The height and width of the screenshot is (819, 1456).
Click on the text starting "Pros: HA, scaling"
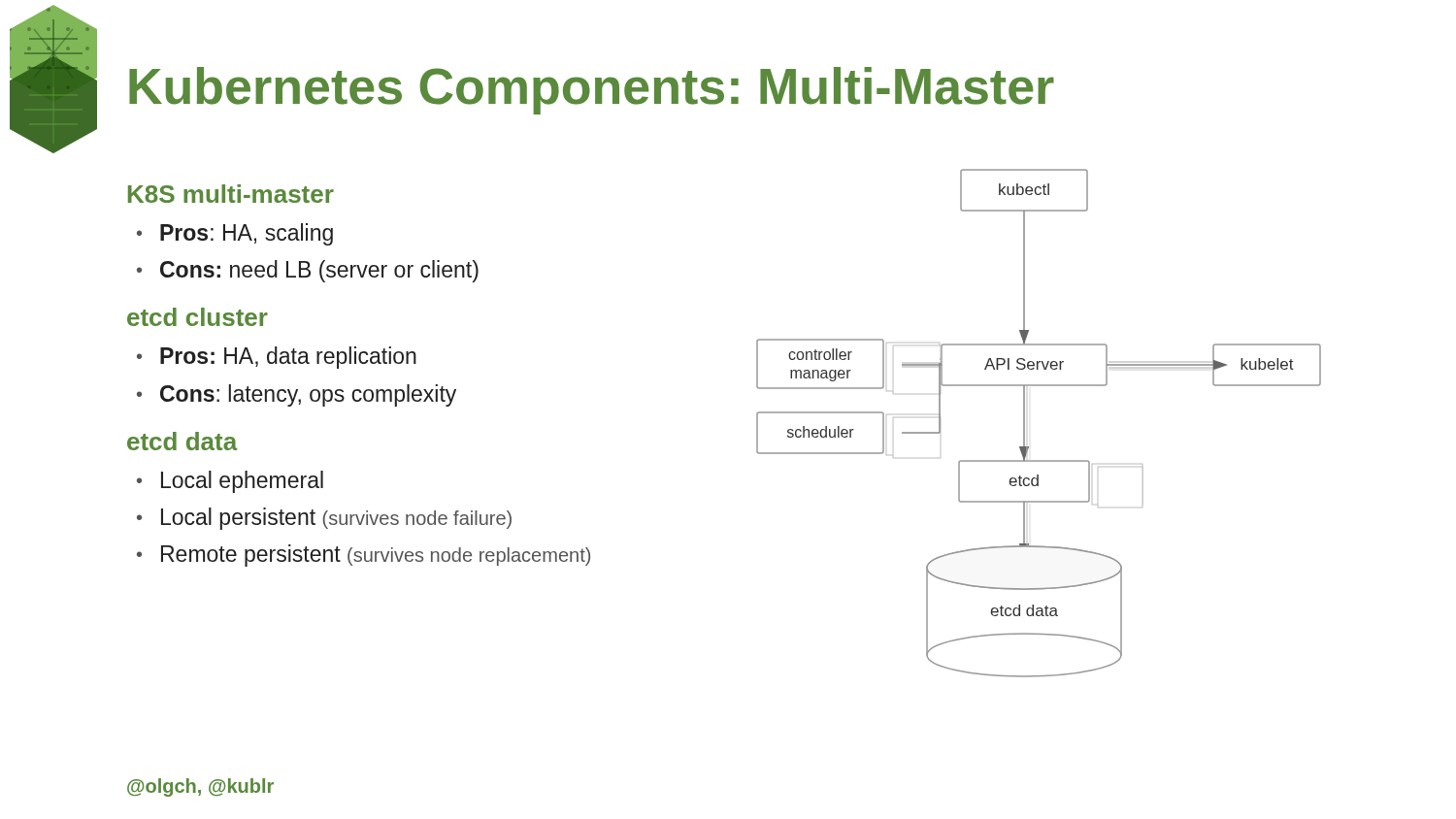pyautogui.click(x=247, y=233)
